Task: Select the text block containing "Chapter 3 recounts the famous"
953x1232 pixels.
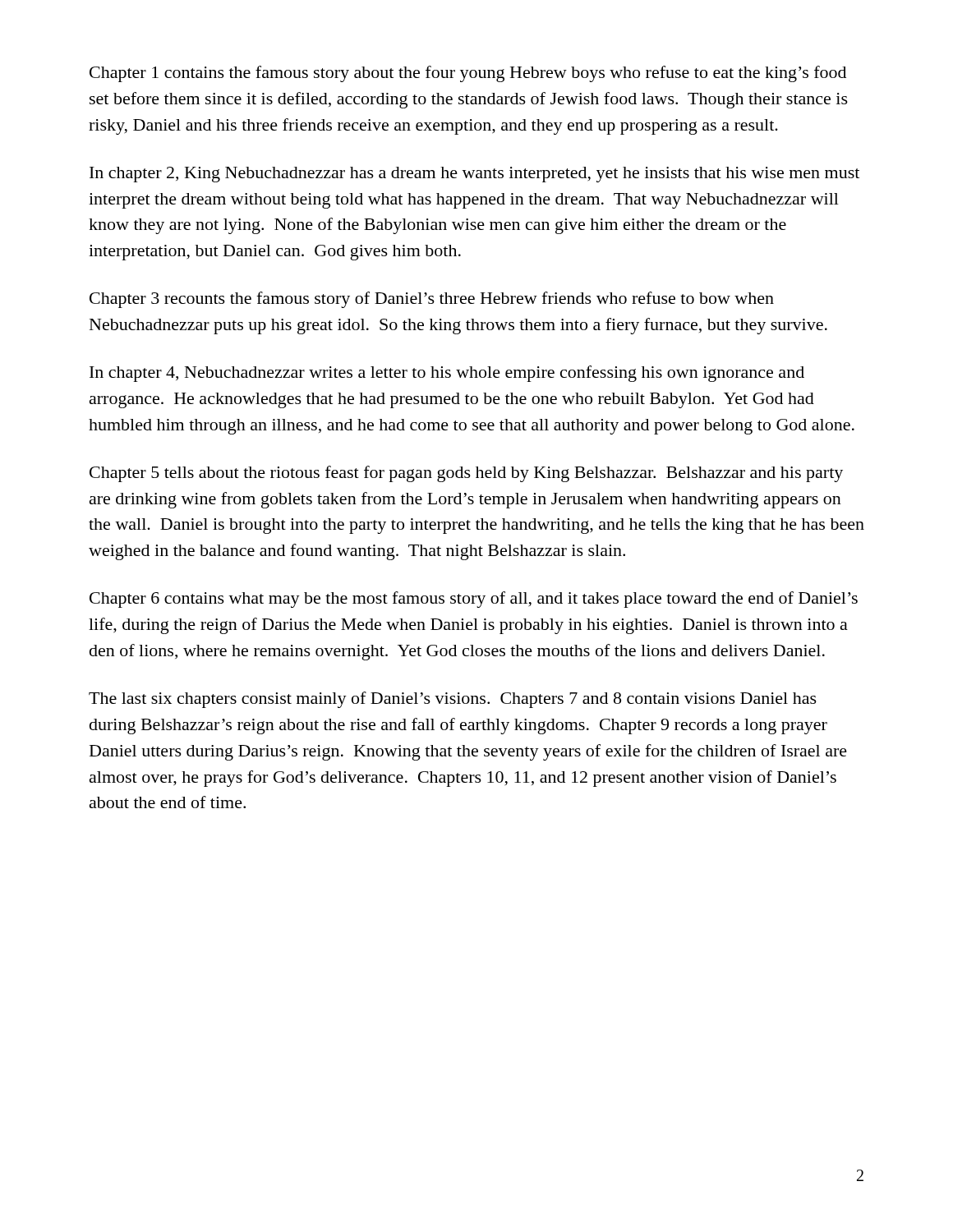Action: tap(458, 311)
